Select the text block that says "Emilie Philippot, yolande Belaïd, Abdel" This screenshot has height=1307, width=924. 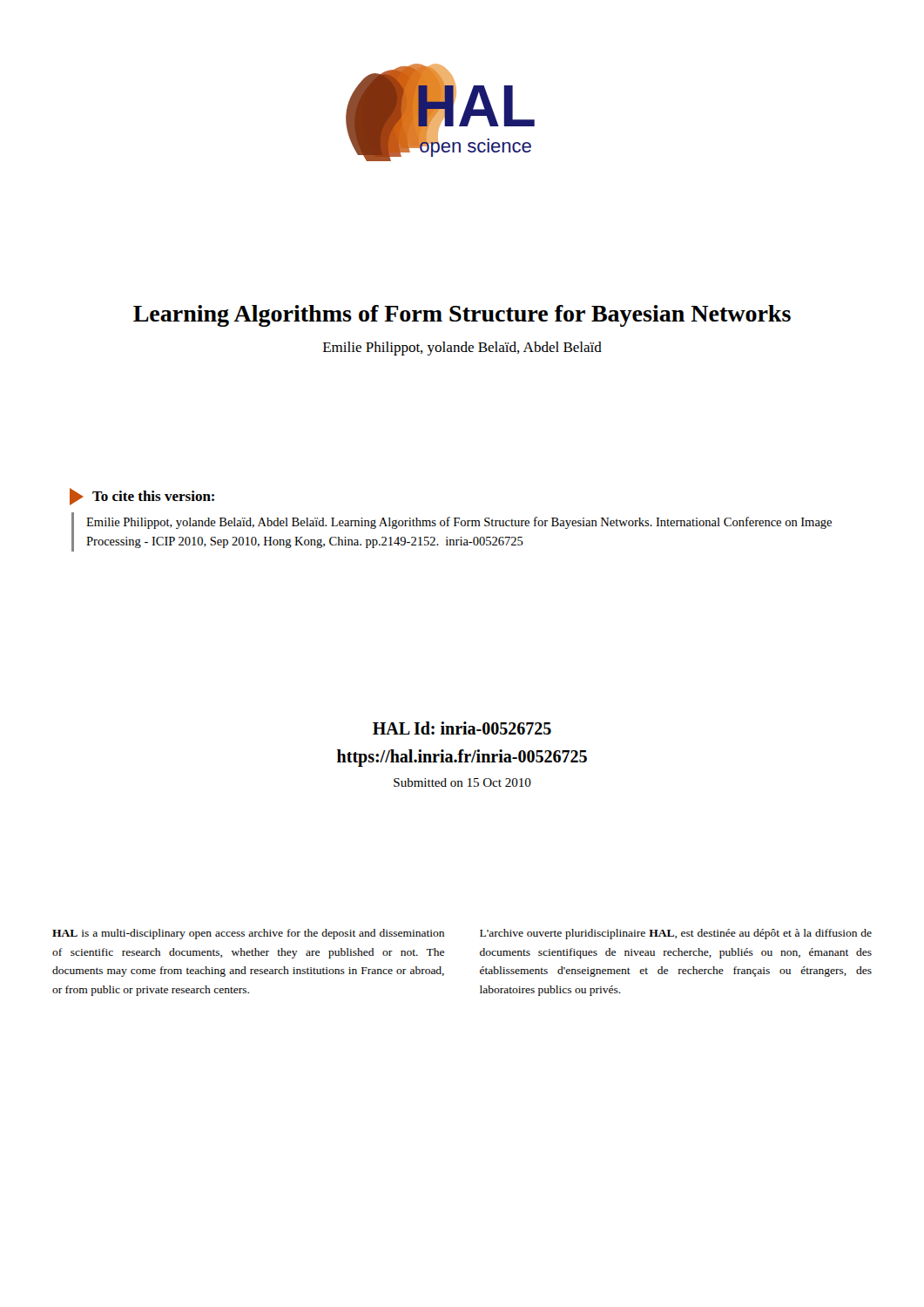click(459, 532)
